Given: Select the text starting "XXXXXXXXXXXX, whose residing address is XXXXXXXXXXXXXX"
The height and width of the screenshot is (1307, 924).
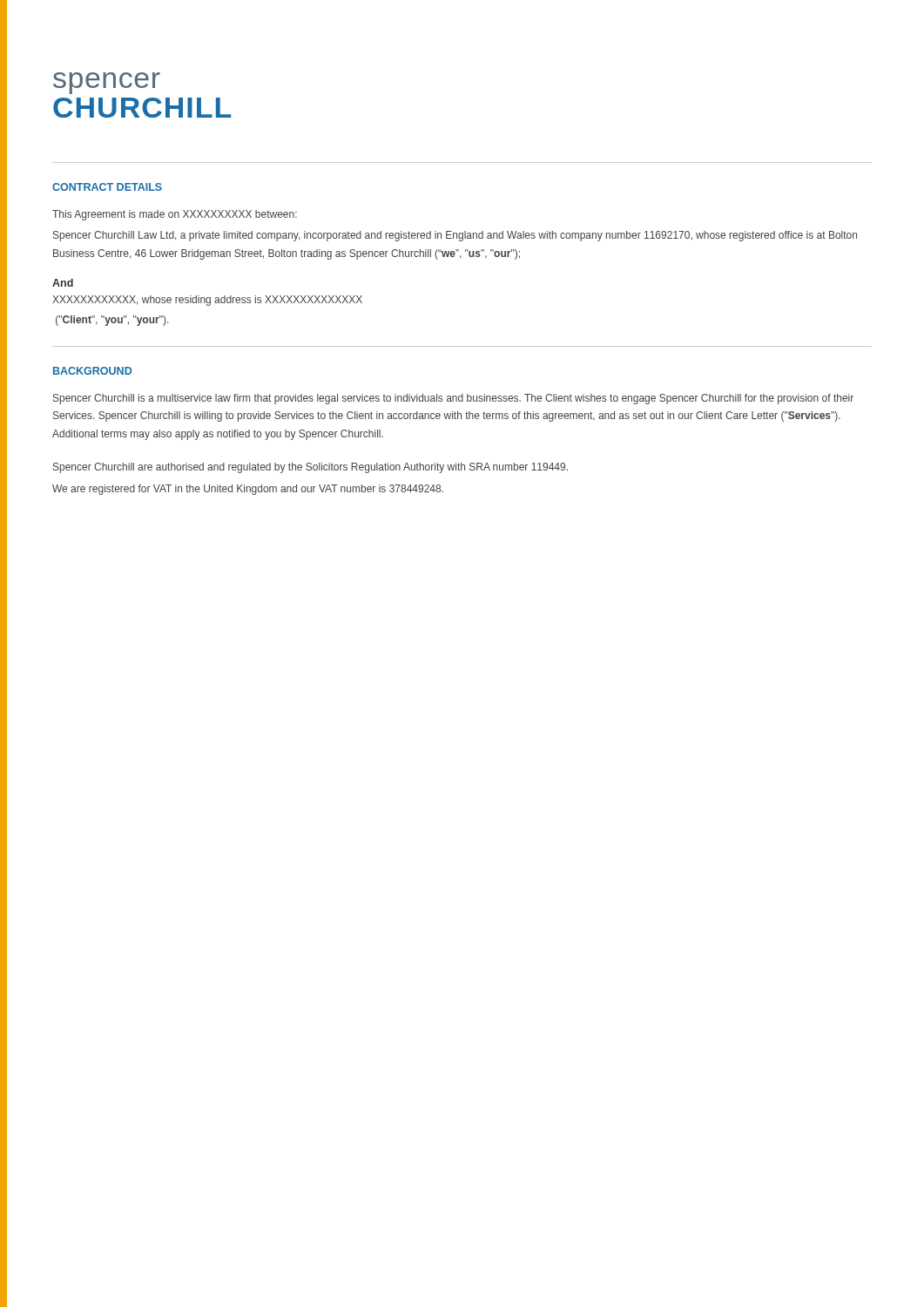Looking at the screenshot, I should 207,300.
